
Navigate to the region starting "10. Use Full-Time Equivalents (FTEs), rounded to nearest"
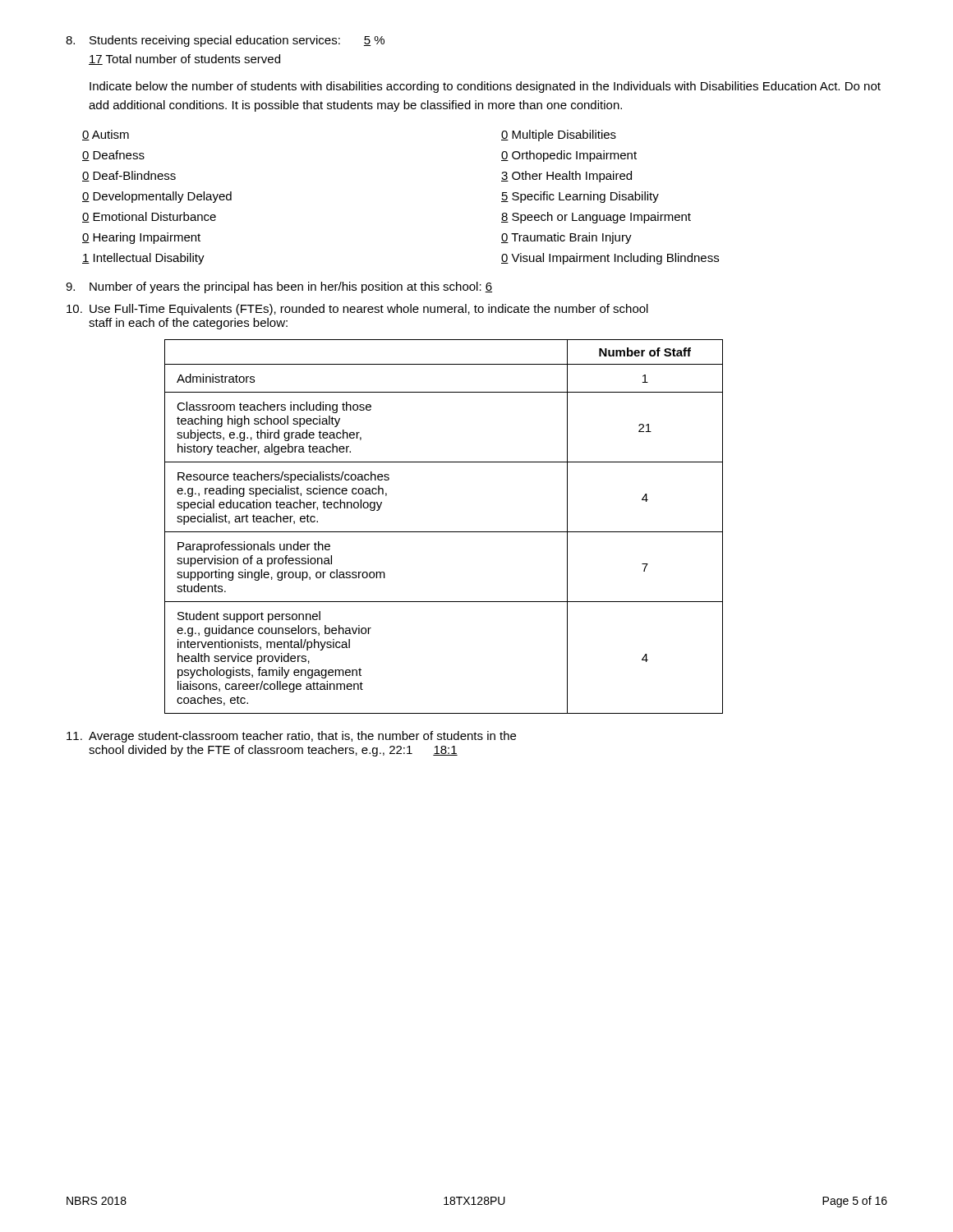[x=357, y=315]
